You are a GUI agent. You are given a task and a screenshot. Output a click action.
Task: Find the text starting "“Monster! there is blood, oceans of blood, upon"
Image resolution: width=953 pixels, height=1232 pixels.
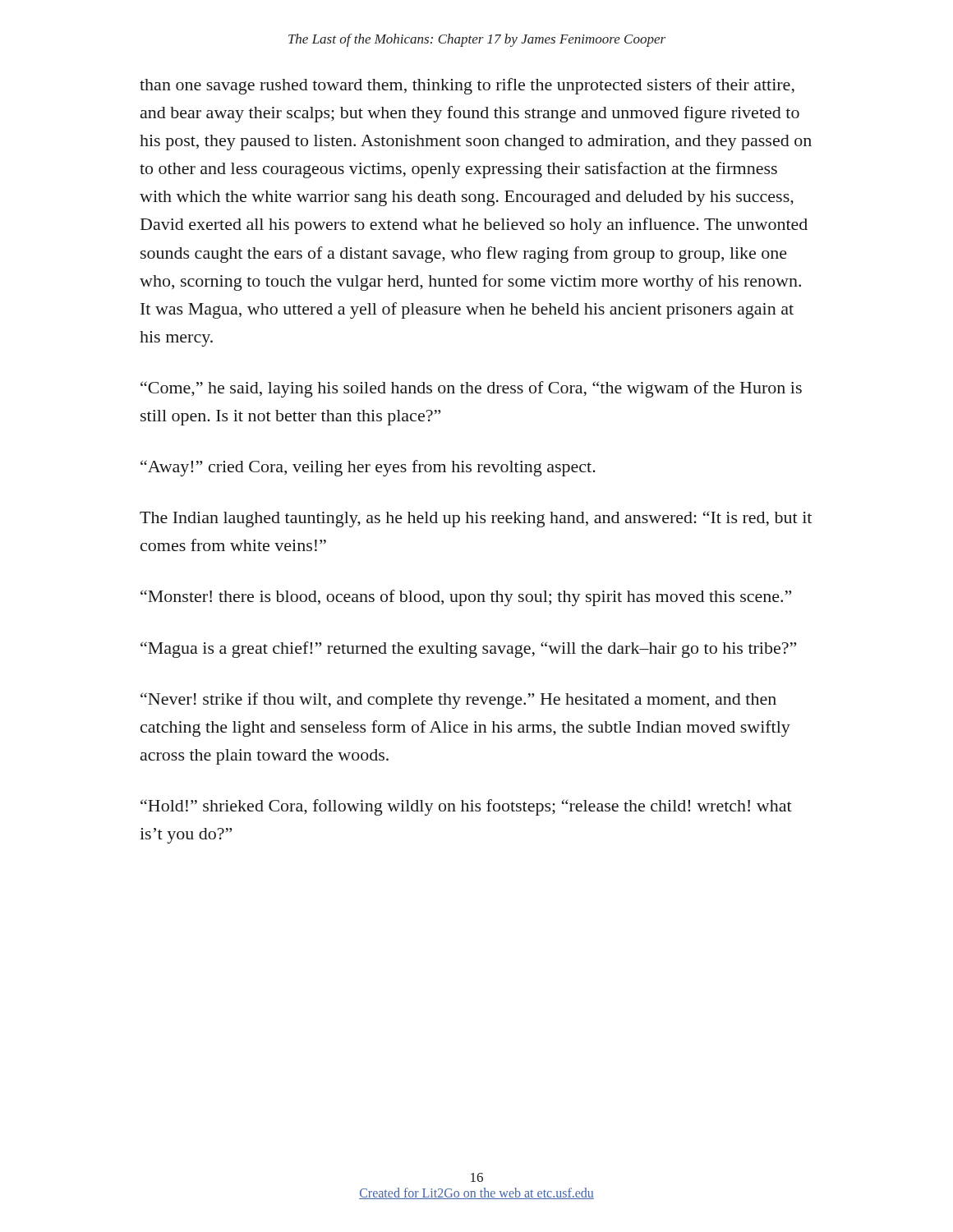[x=466, y=596]
